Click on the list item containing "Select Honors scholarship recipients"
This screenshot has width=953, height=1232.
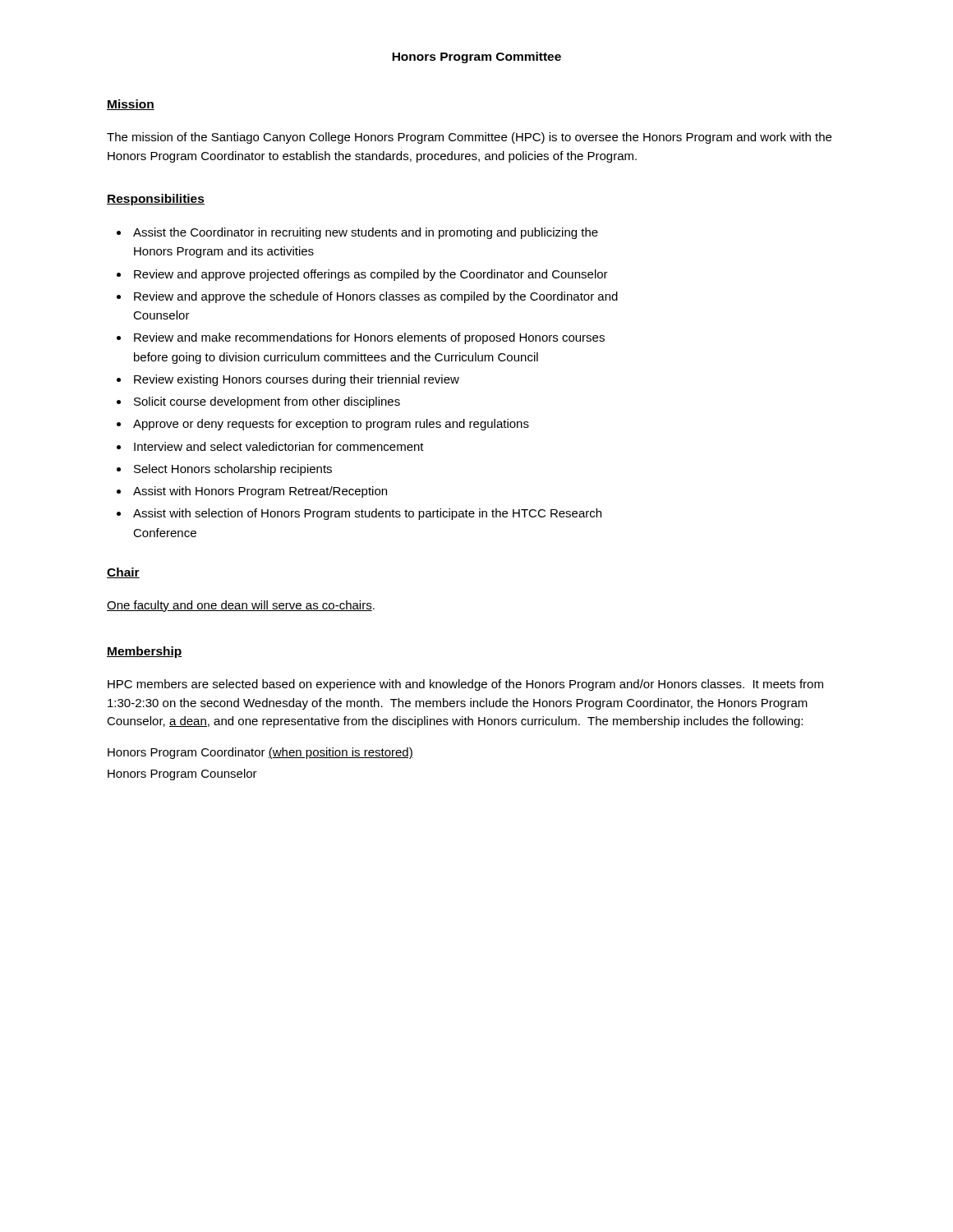pos(233,468)
